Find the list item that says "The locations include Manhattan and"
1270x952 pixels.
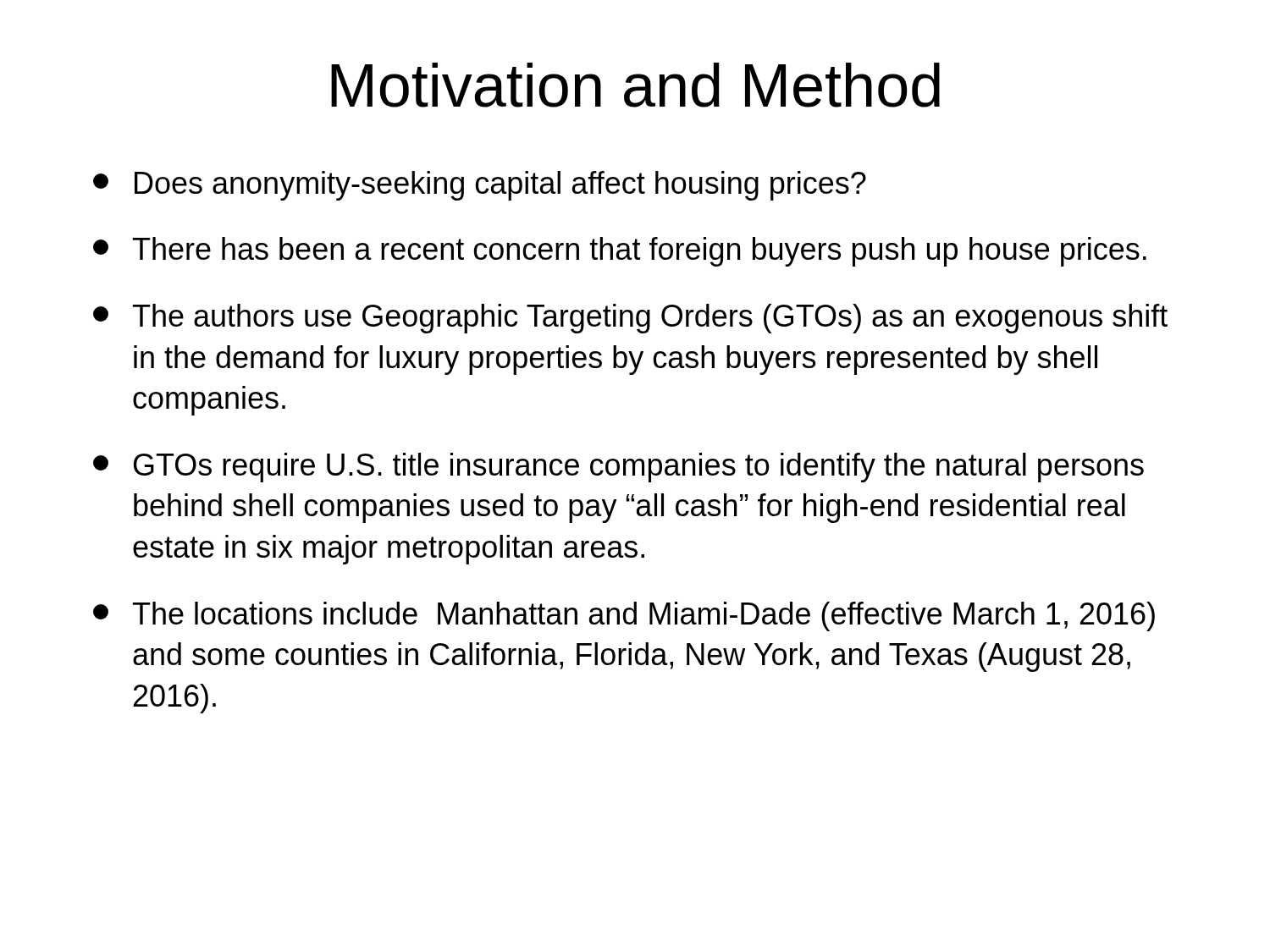(x=639, y=655)
